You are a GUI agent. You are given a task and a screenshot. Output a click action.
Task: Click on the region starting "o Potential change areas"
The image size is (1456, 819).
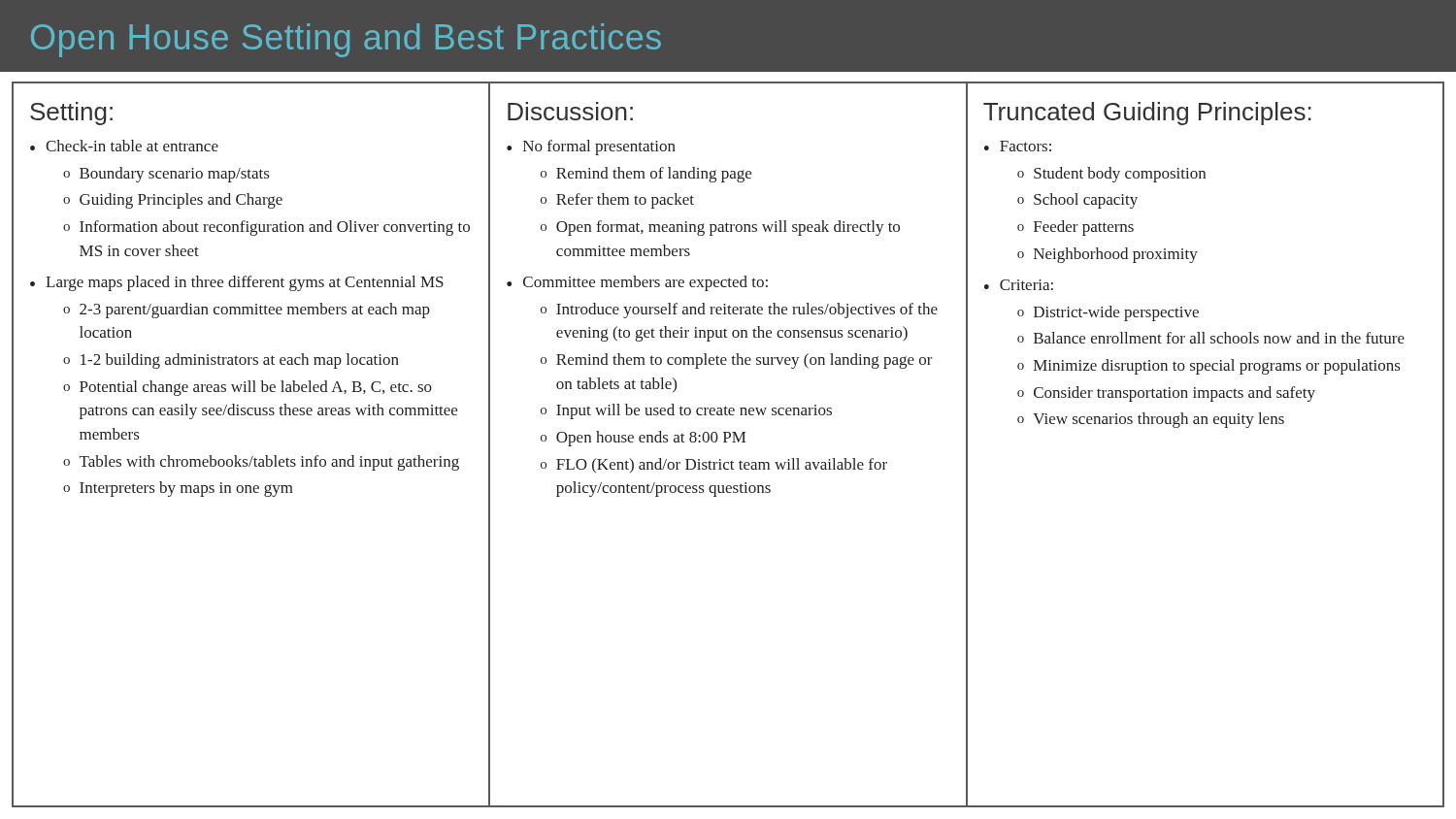pos(268,411)
